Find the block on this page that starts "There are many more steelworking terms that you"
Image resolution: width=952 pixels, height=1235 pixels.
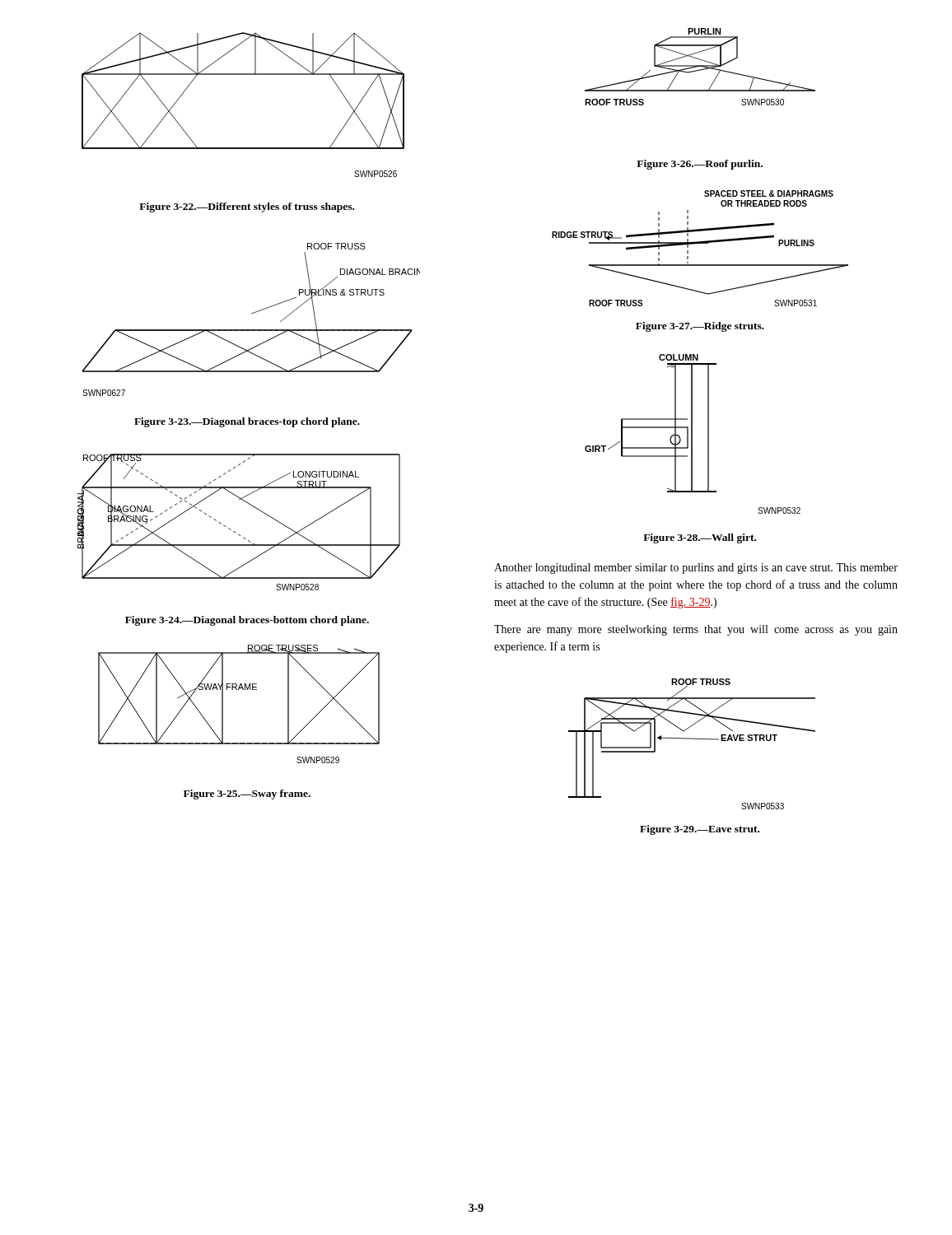[x=696, y=638]
